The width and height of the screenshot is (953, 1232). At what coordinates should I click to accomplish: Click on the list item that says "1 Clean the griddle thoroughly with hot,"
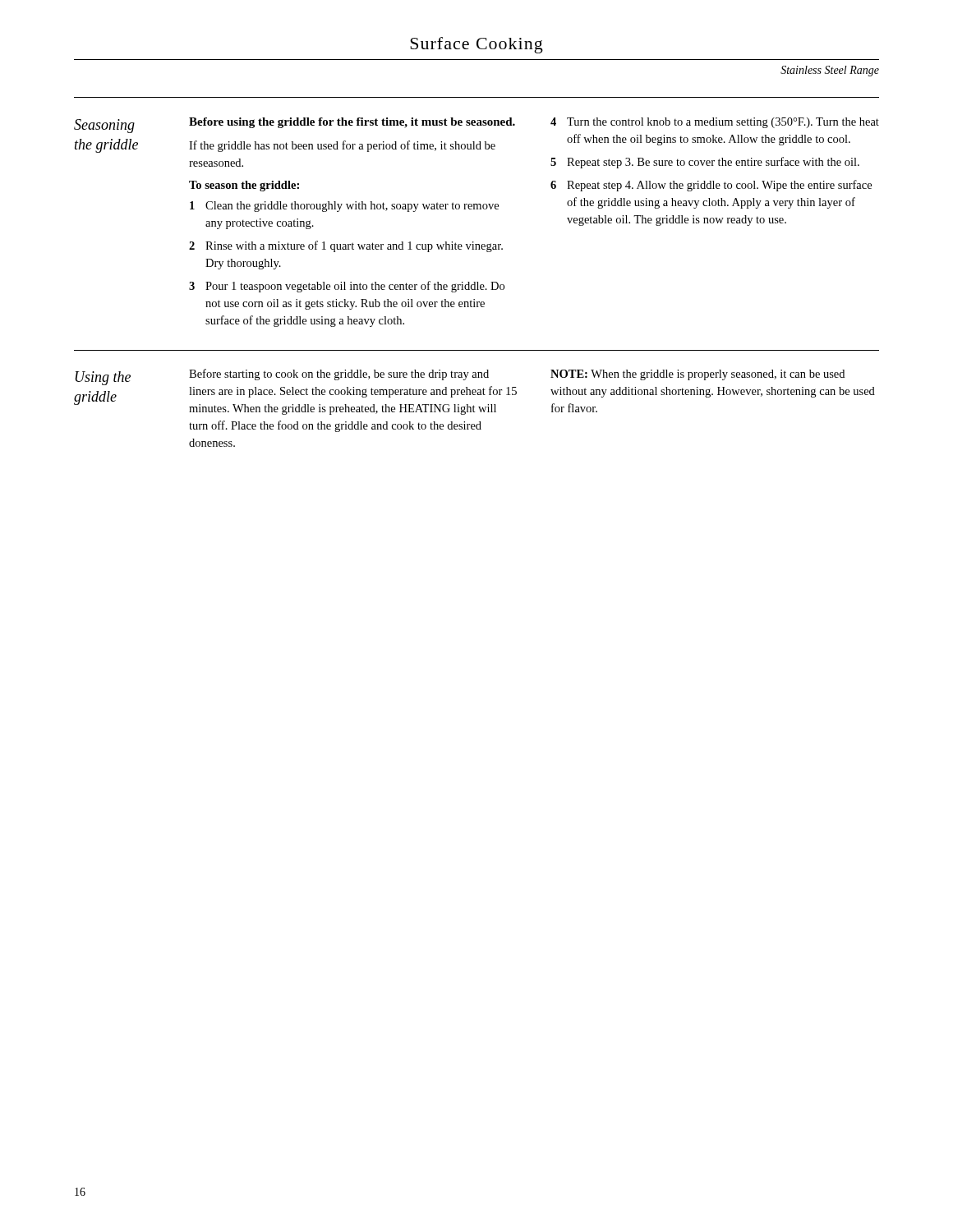[x=353, y=214]
